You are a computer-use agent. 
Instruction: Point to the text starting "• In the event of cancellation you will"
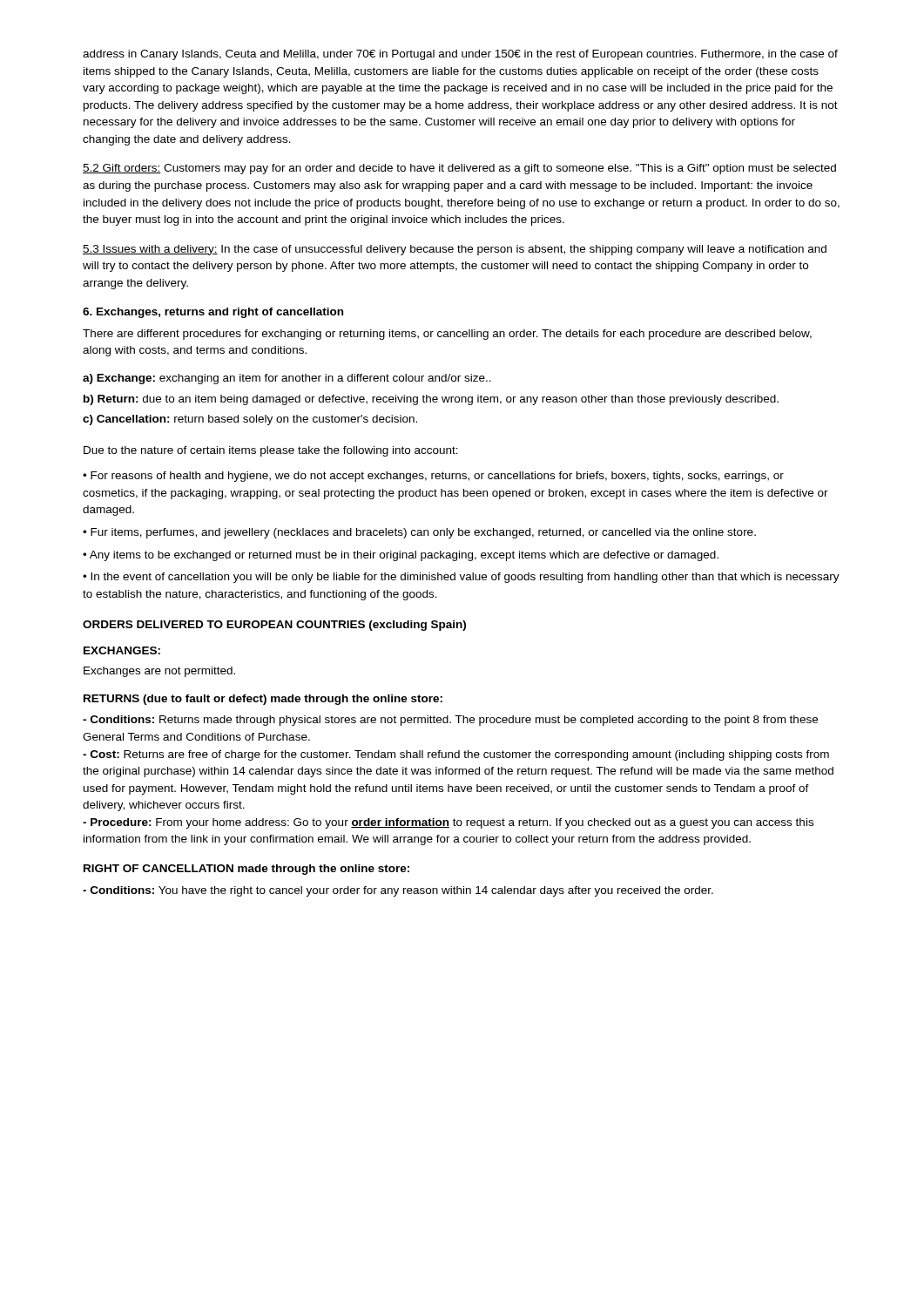pos(461,585)
